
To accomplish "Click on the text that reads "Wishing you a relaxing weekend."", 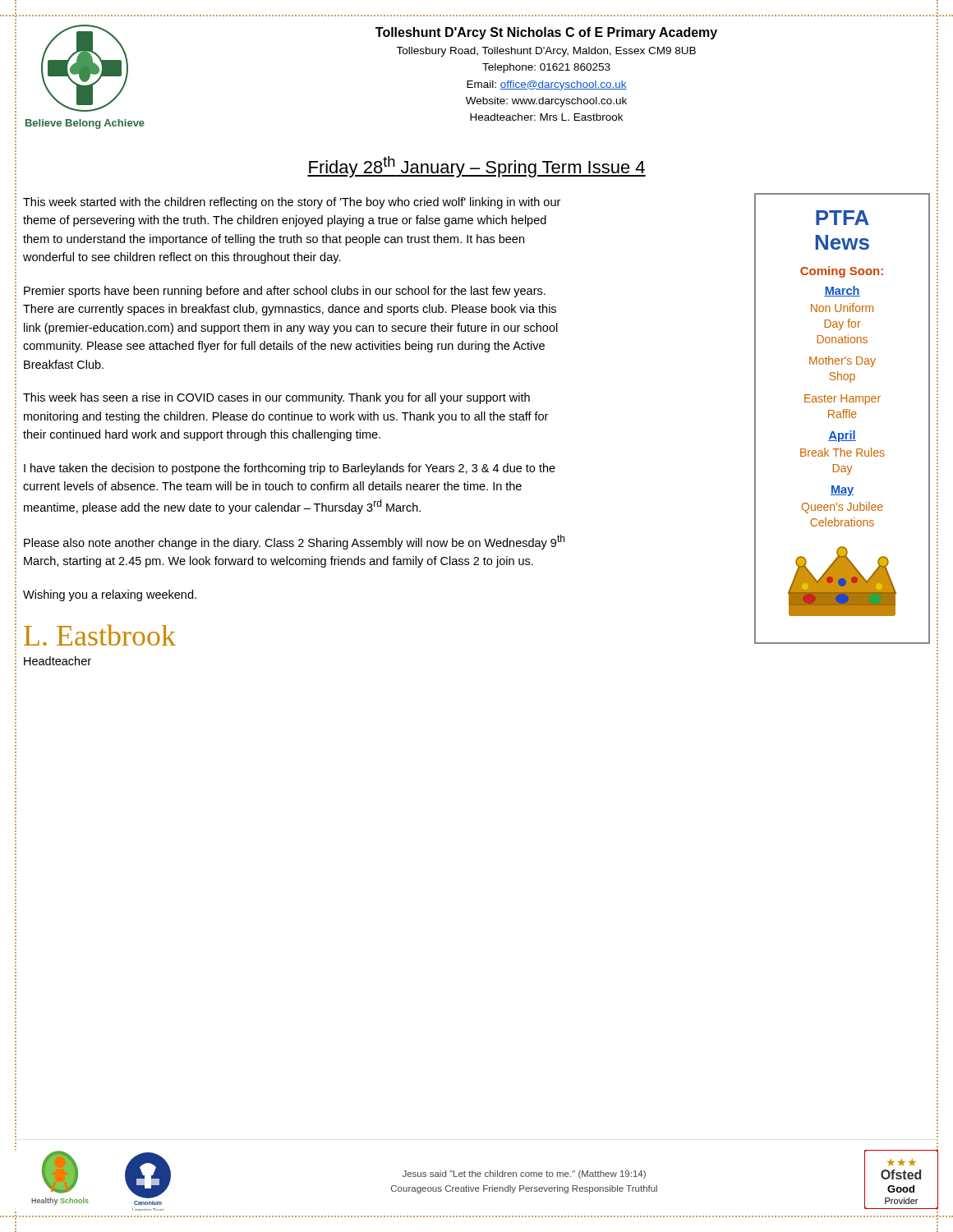I will pos(110,595).
